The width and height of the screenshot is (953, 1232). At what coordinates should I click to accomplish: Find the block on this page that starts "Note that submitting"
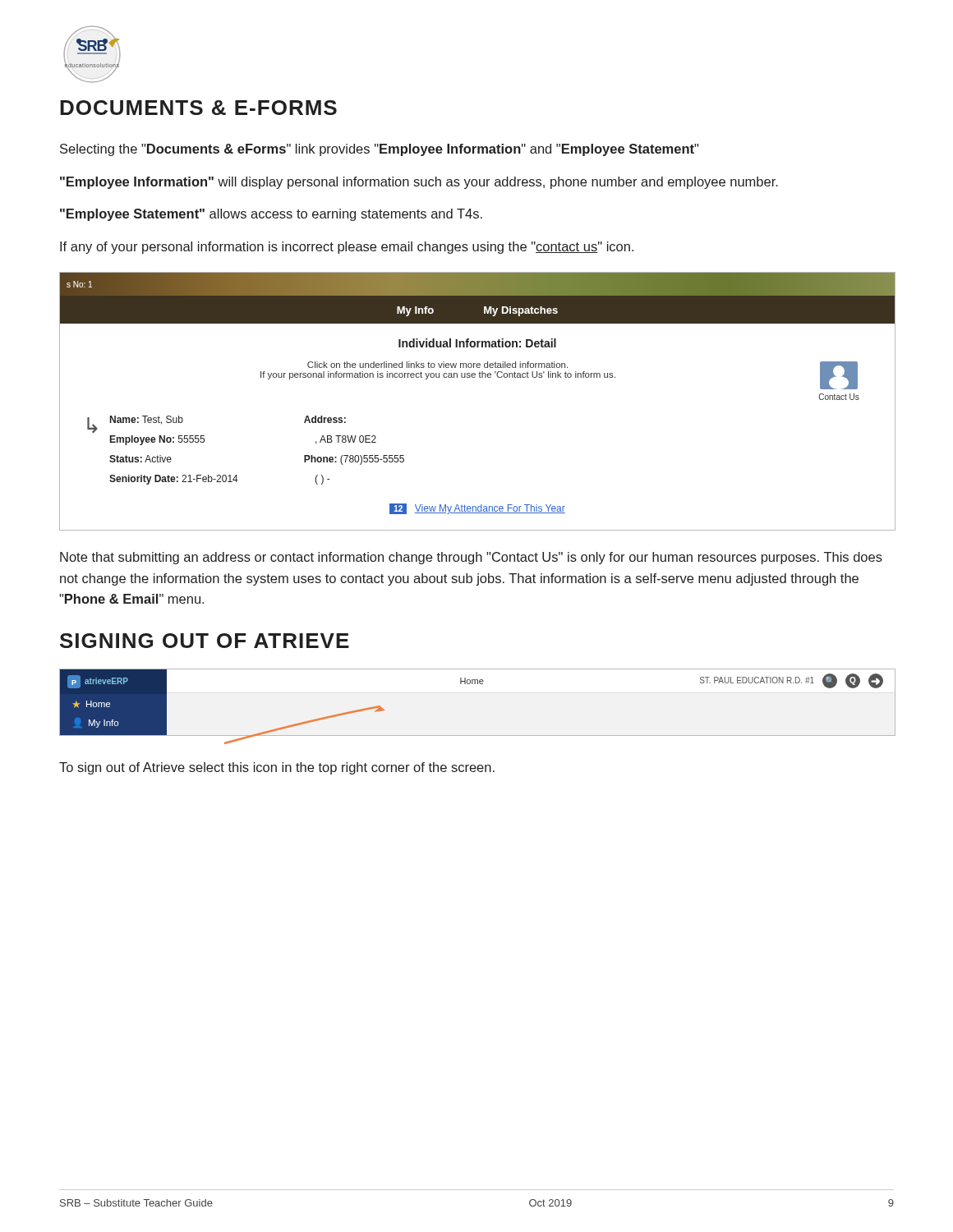tap(471, 578)
